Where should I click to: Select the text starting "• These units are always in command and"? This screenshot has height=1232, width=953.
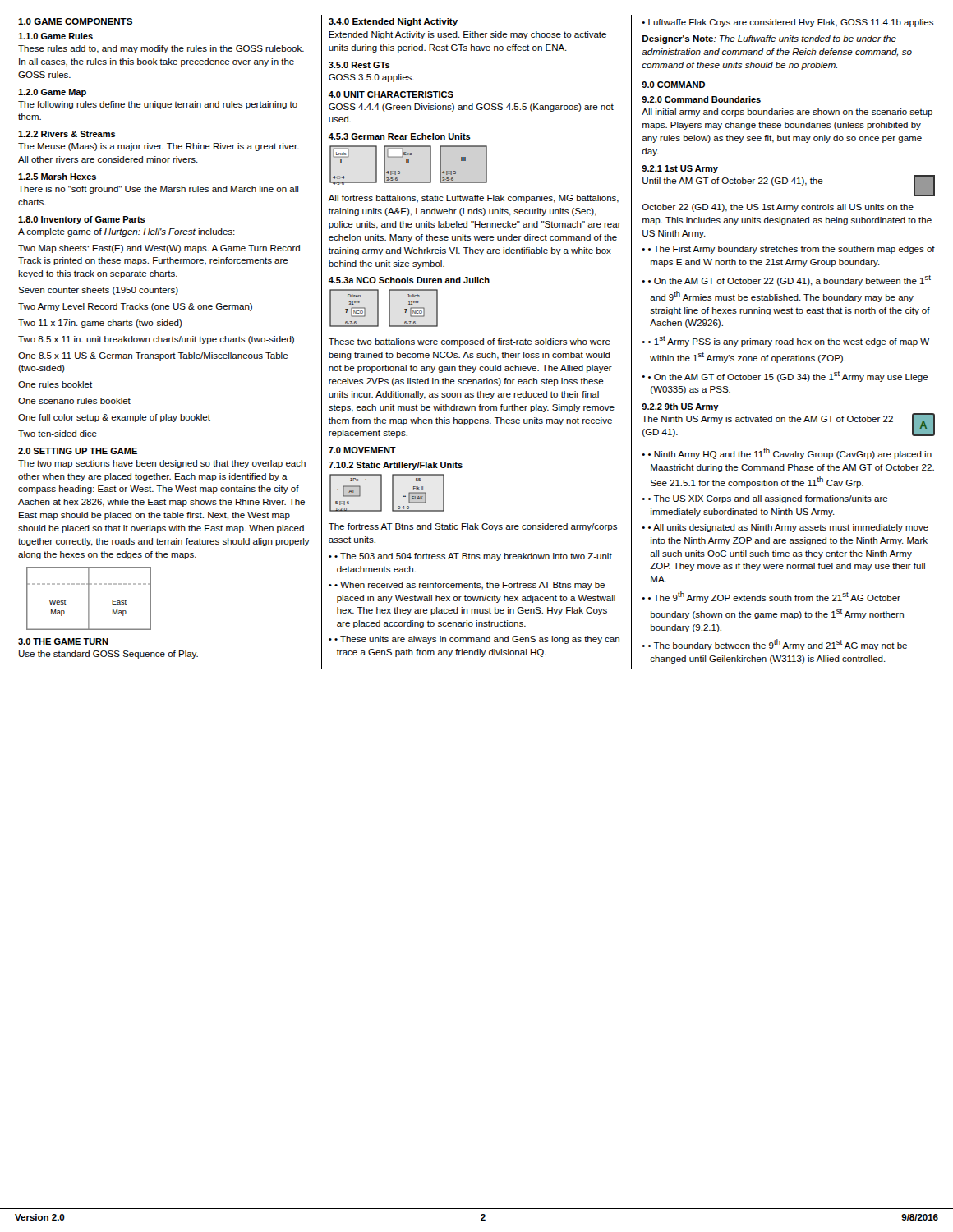click(477, 646)
